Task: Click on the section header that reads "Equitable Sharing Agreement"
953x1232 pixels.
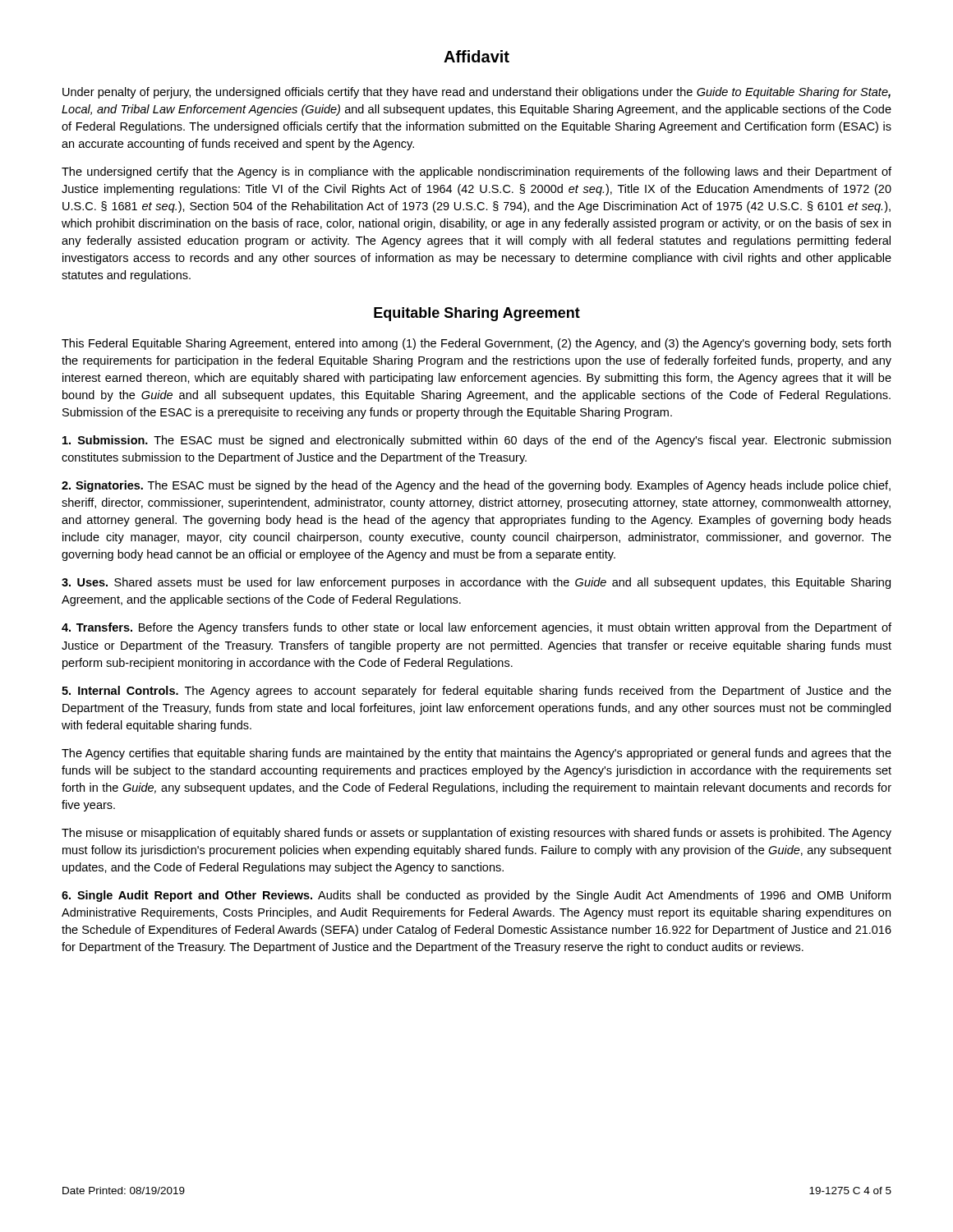Action: coord(476,313)
